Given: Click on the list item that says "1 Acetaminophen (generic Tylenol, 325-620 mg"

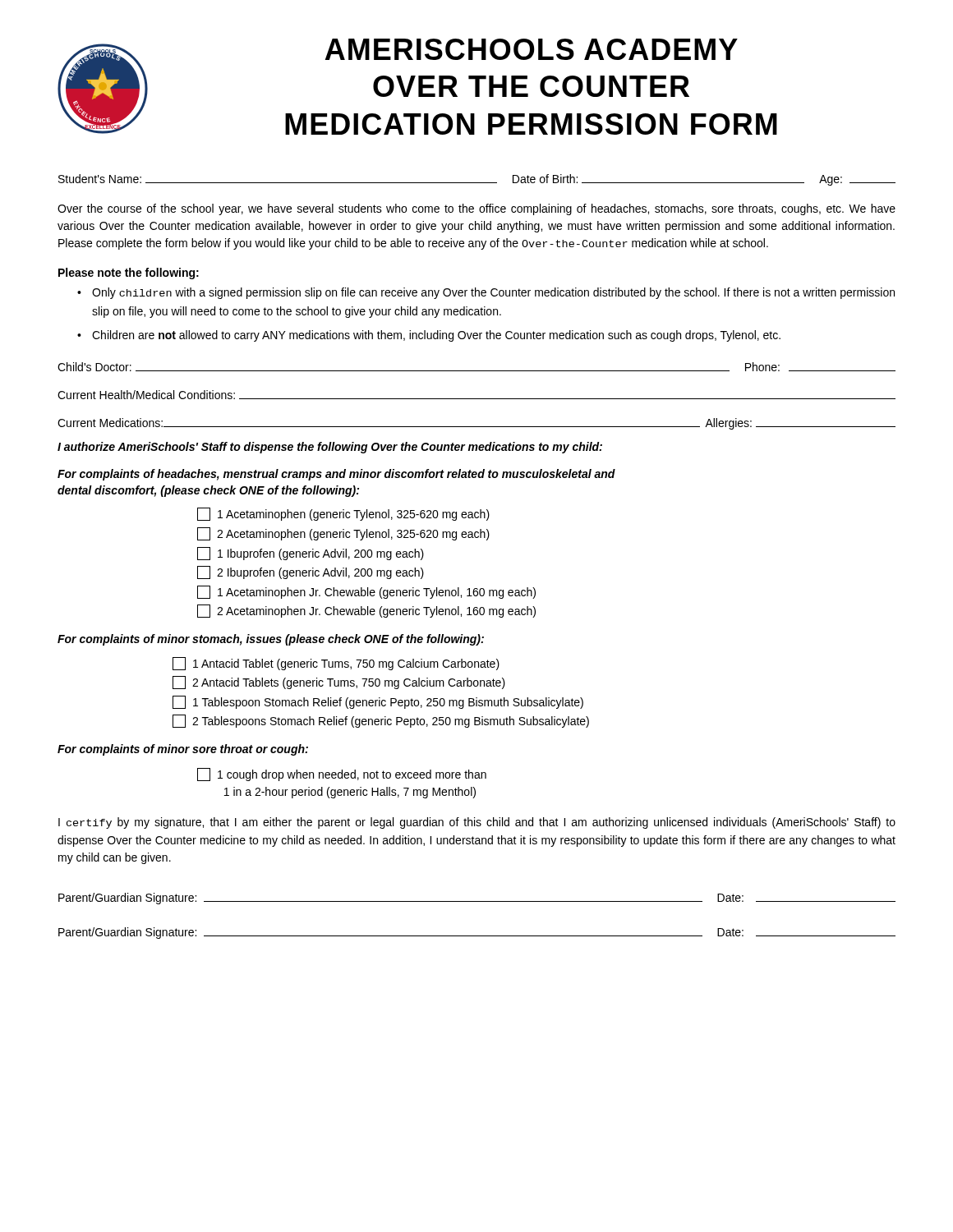Looking at the screenshot, I should [343, 515].
